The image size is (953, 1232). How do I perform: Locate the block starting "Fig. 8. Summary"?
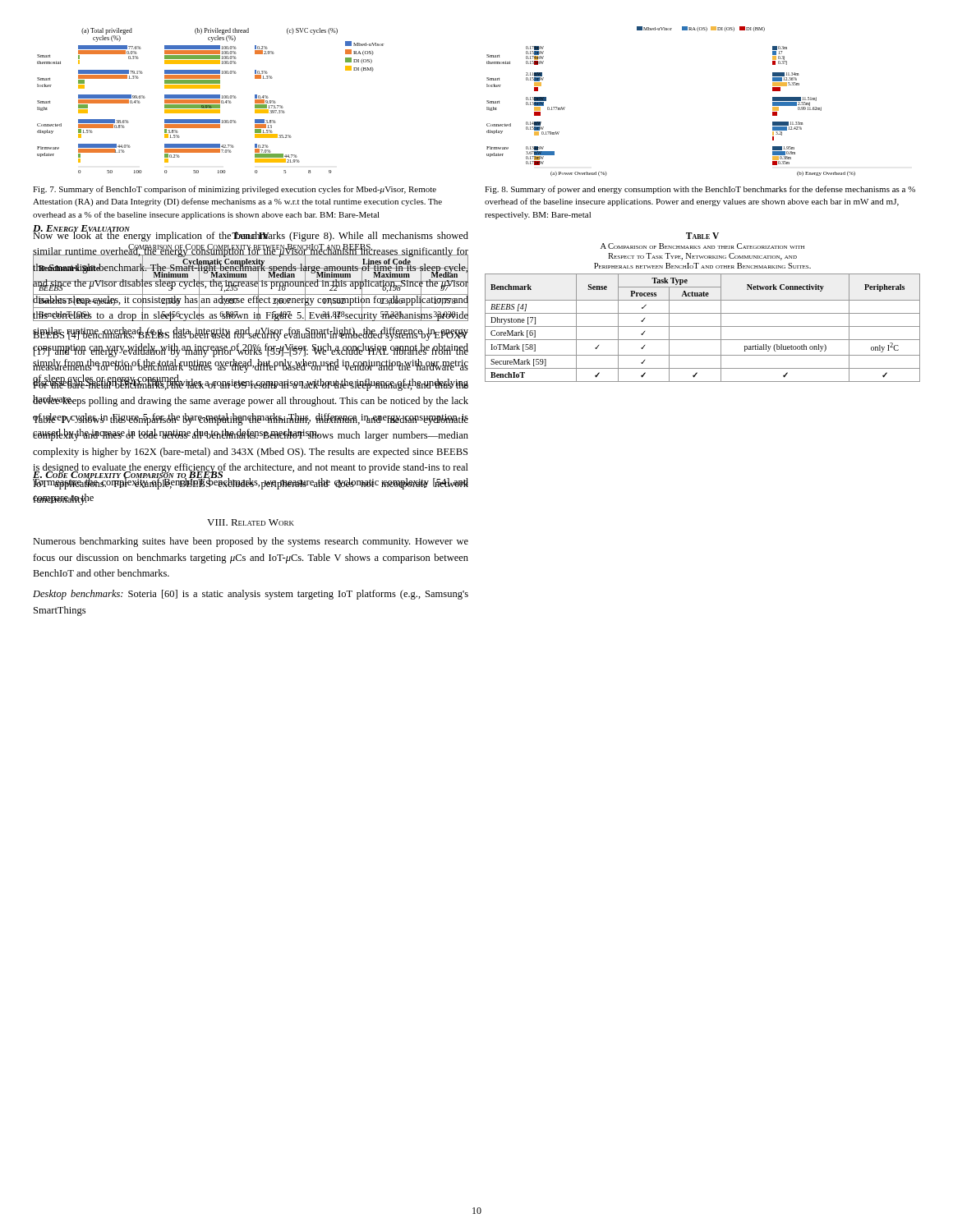click(x=700, y=202)
